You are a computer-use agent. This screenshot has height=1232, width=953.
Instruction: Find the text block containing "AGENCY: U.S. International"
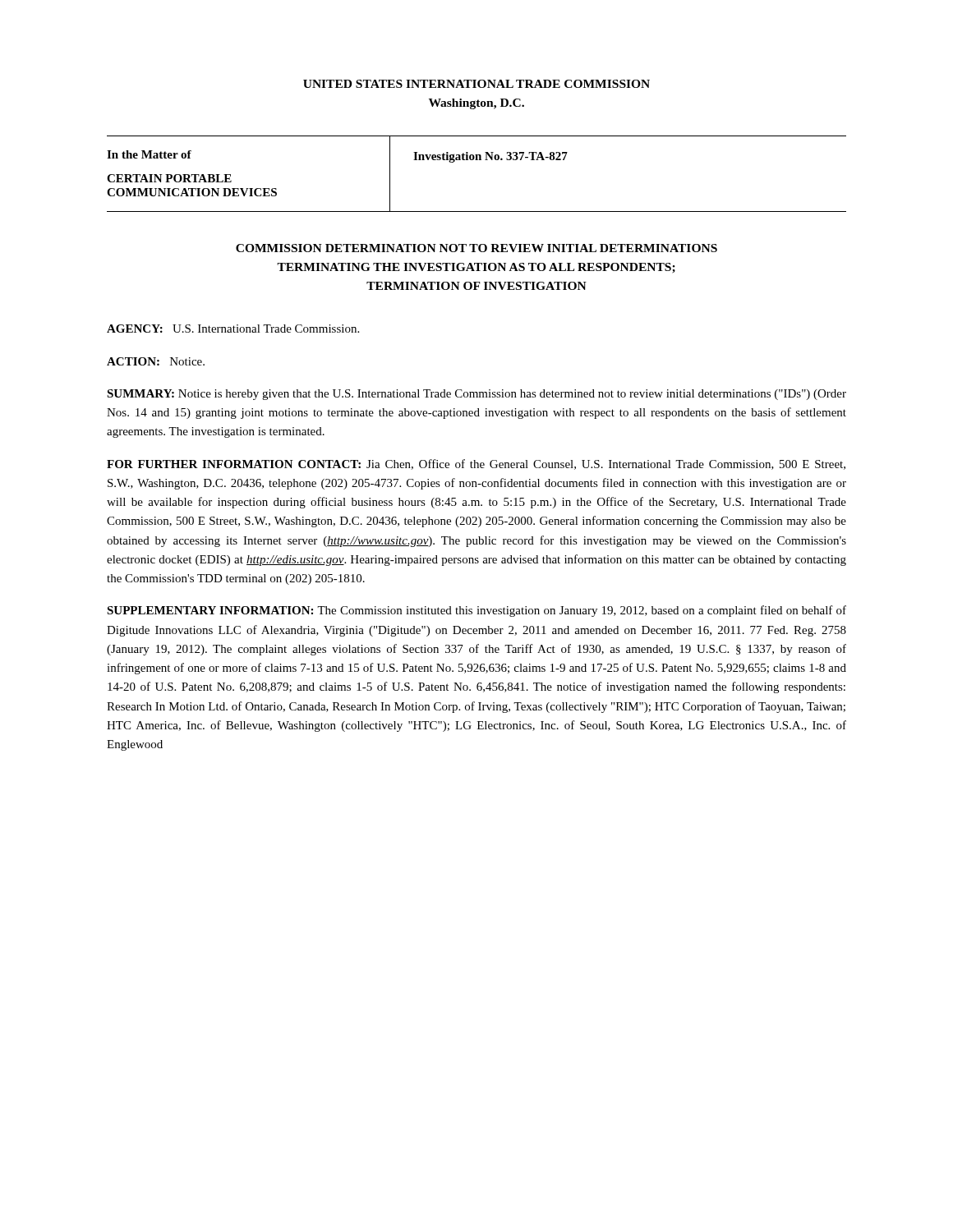click(233, 329)
